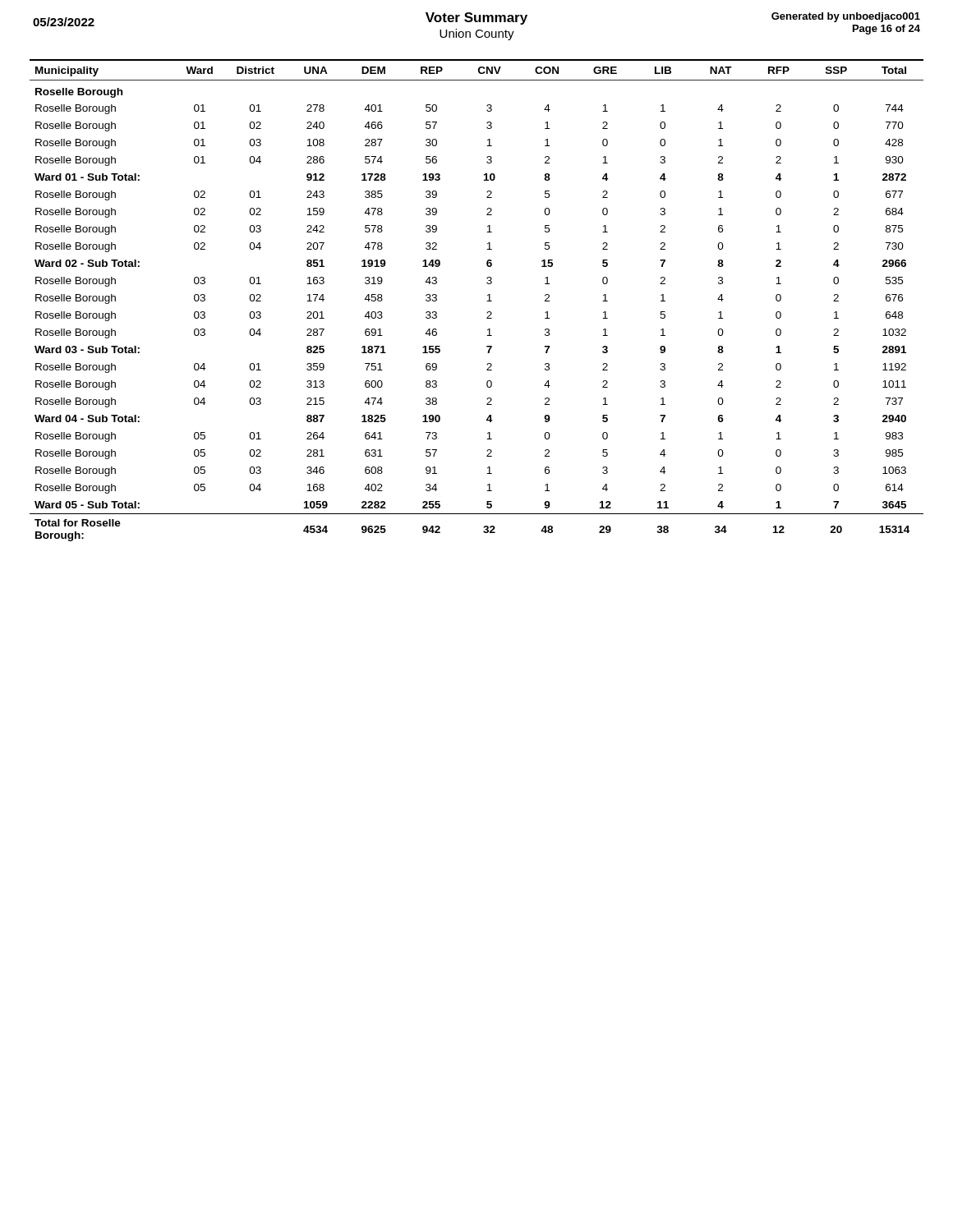Viewport: 953px width, 1232px height.
Task: Click on the table containing "Roselle Borough"
Action: coord(476,301)
